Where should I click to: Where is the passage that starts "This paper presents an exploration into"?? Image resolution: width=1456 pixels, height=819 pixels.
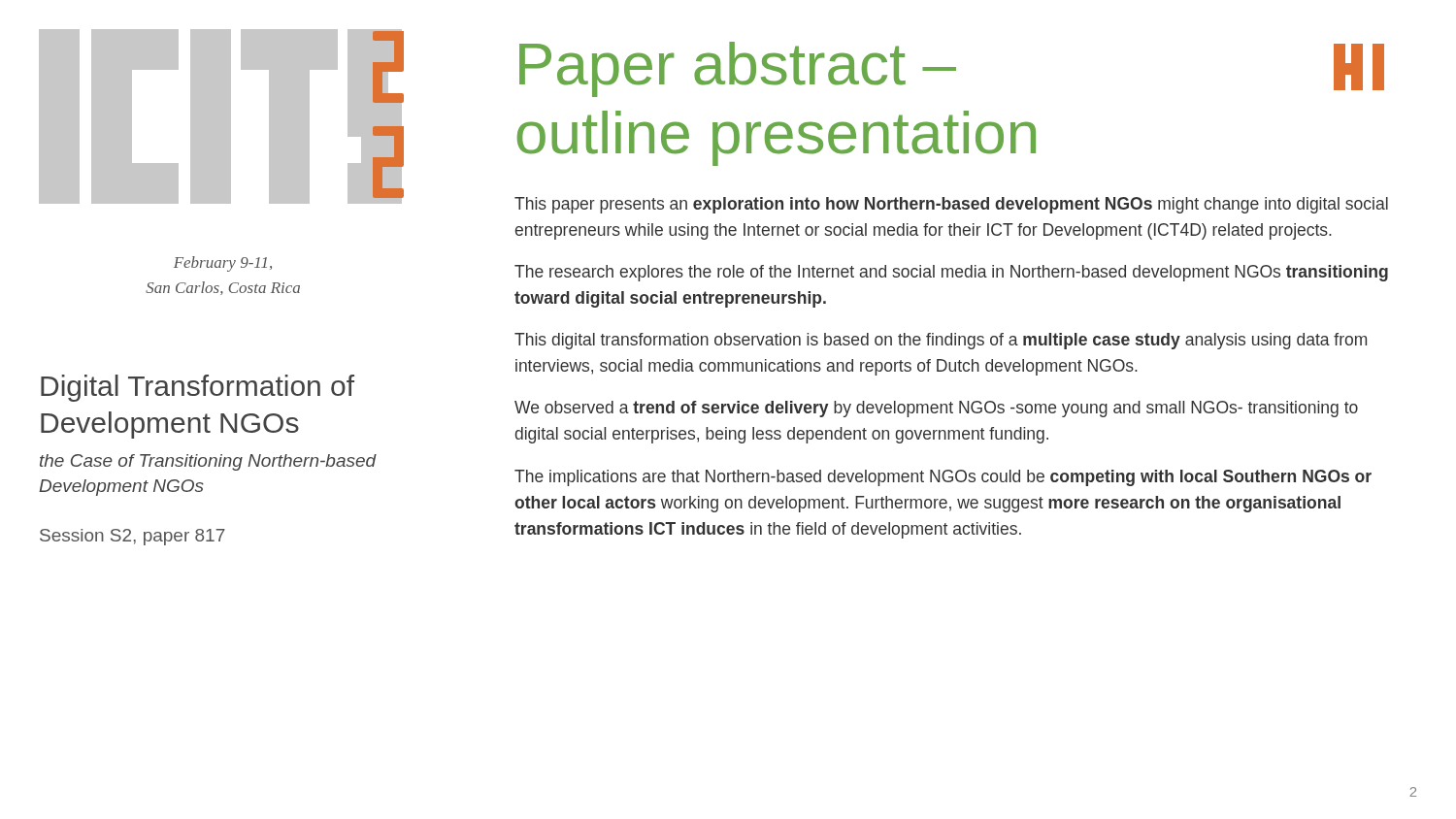point(951,217)
